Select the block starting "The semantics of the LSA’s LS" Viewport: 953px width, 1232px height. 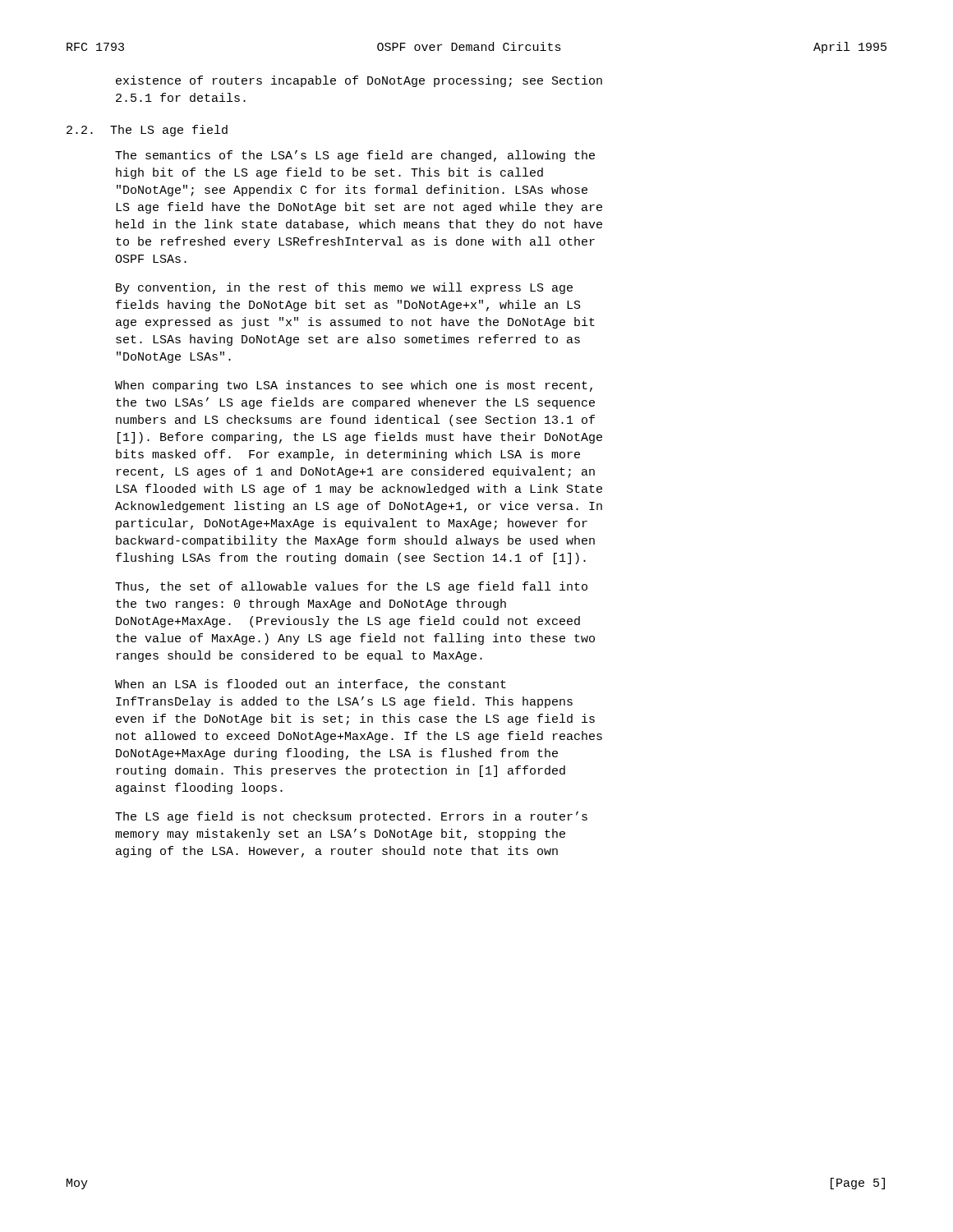[x=476, y=208]
